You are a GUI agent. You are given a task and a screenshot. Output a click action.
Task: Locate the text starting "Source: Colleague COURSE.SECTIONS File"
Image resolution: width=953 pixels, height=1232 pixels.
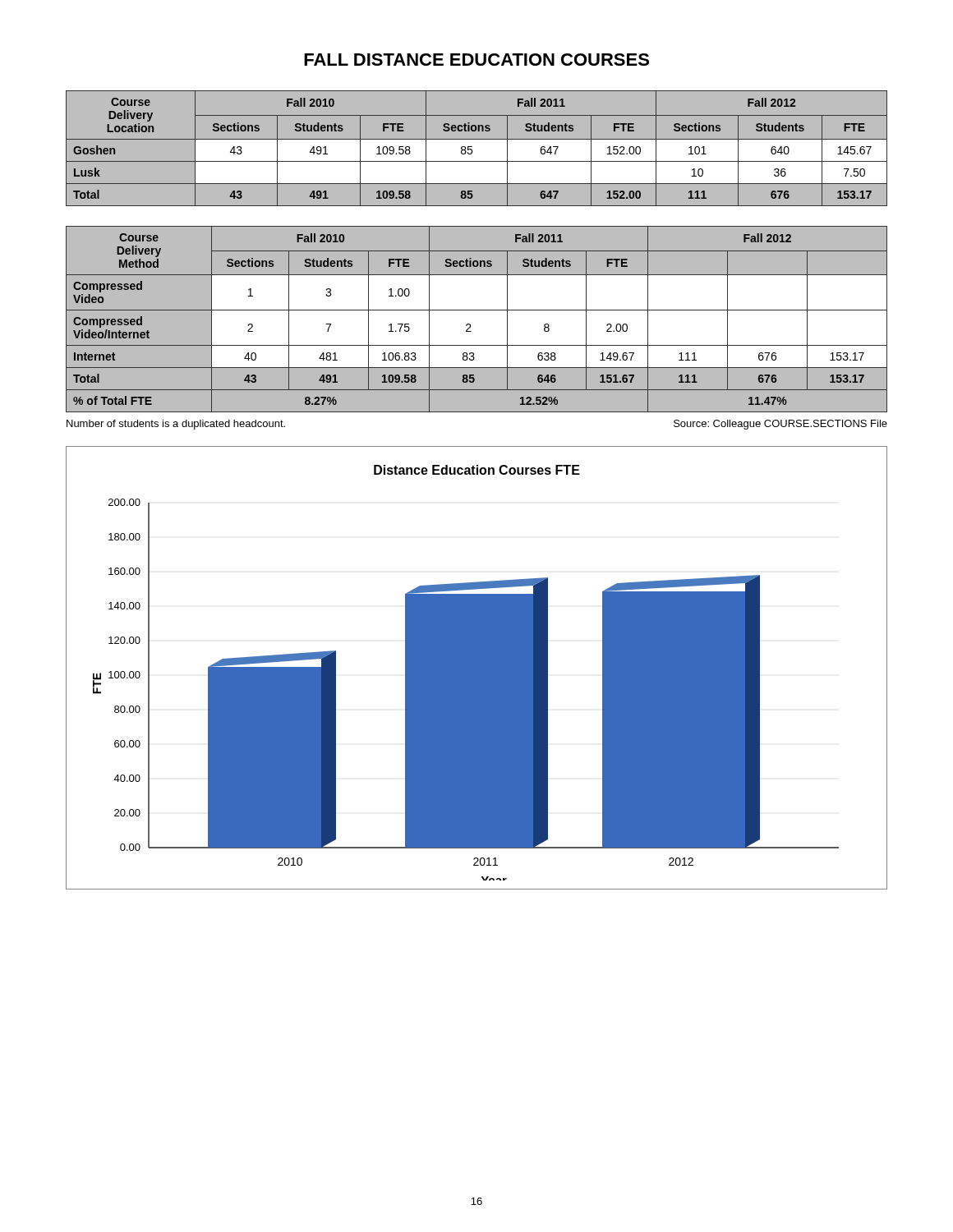tap(780, 423)
